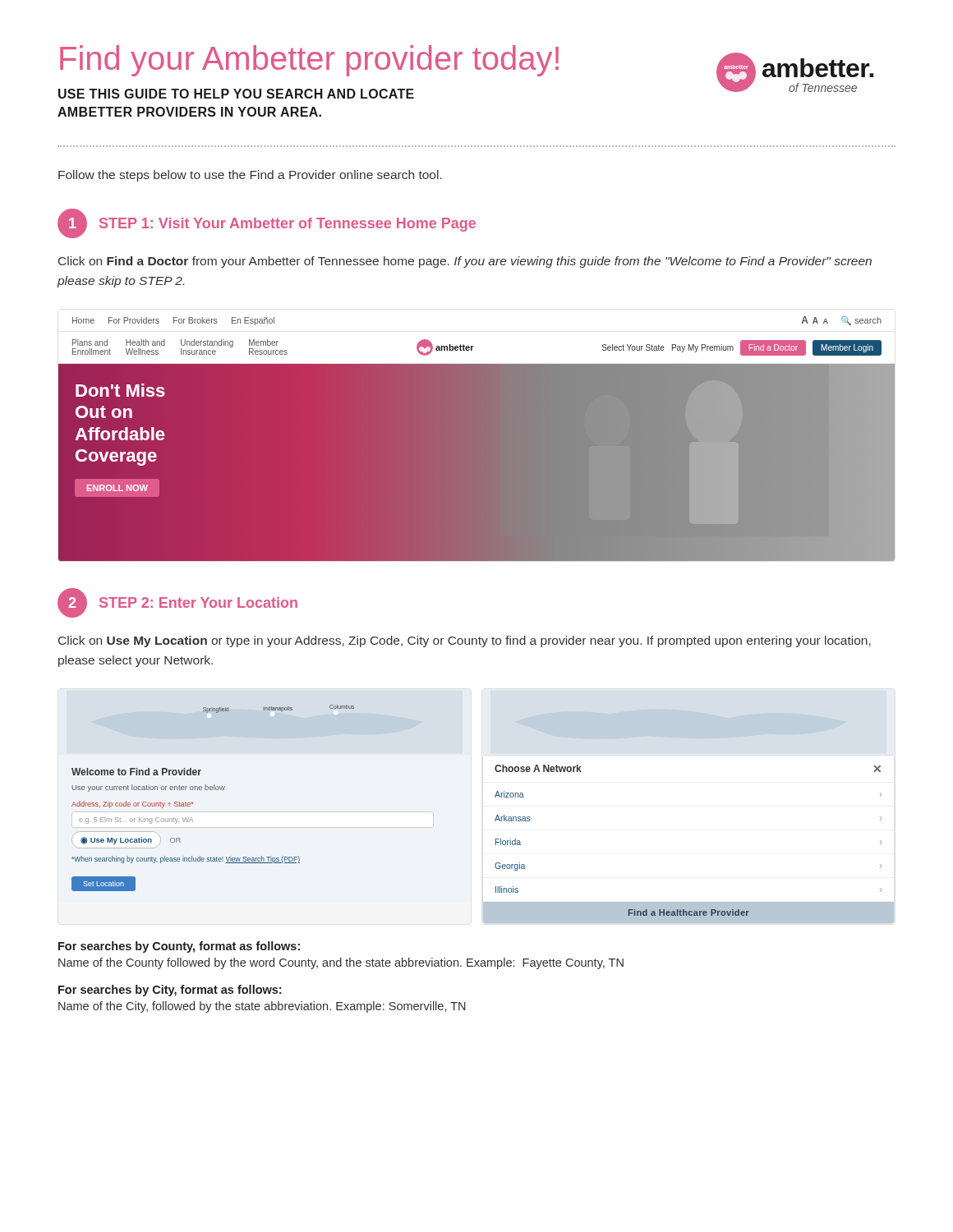The image size is (953, 1232).
Task: Select the text block containing "USE THIS GUIDE TO HELP YOU SEARCH"
Action: (x=386, y=104)
